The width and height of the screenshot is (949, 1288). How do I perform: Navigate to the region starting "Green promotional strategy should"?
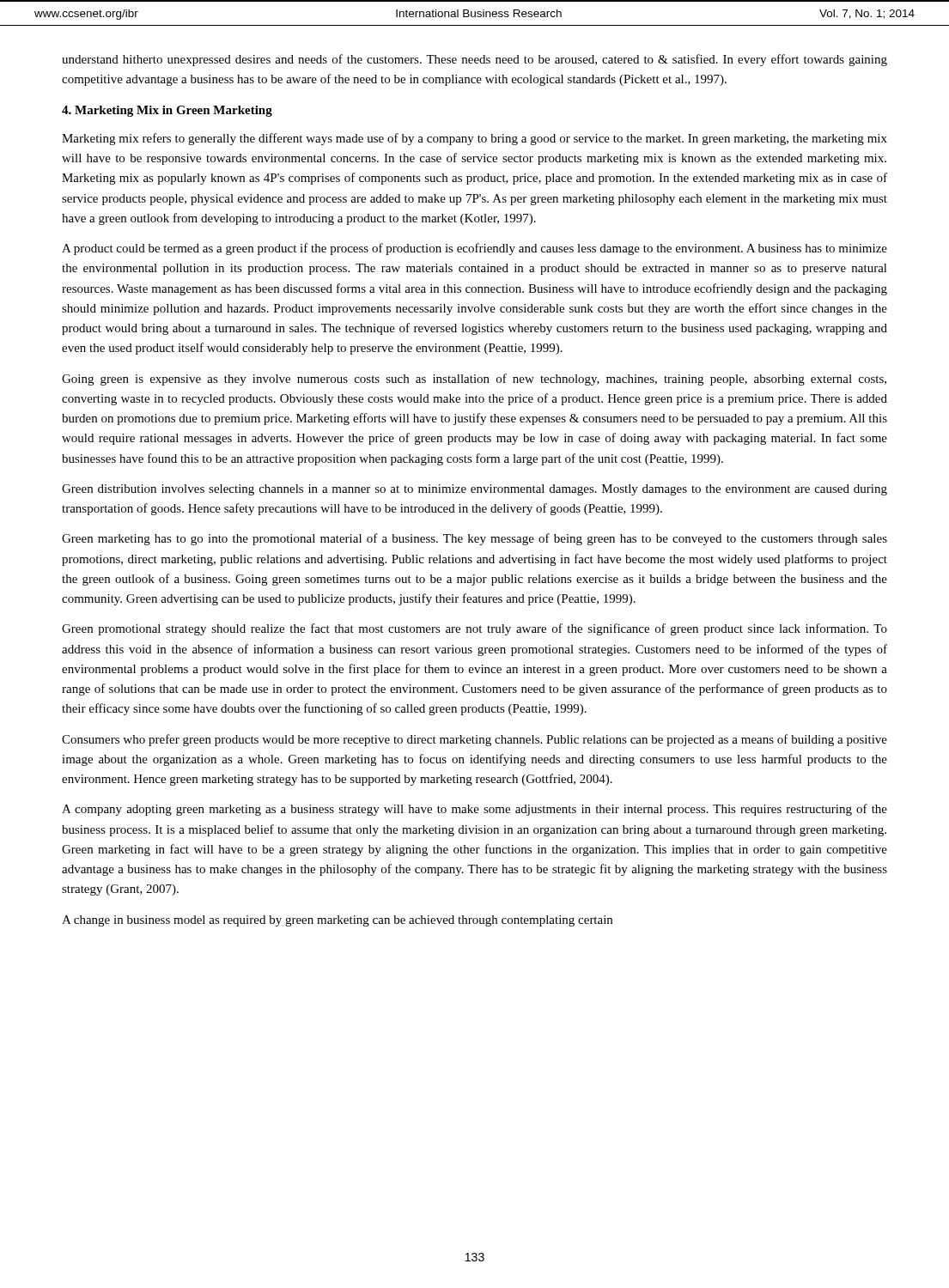(x=474, y=669)
